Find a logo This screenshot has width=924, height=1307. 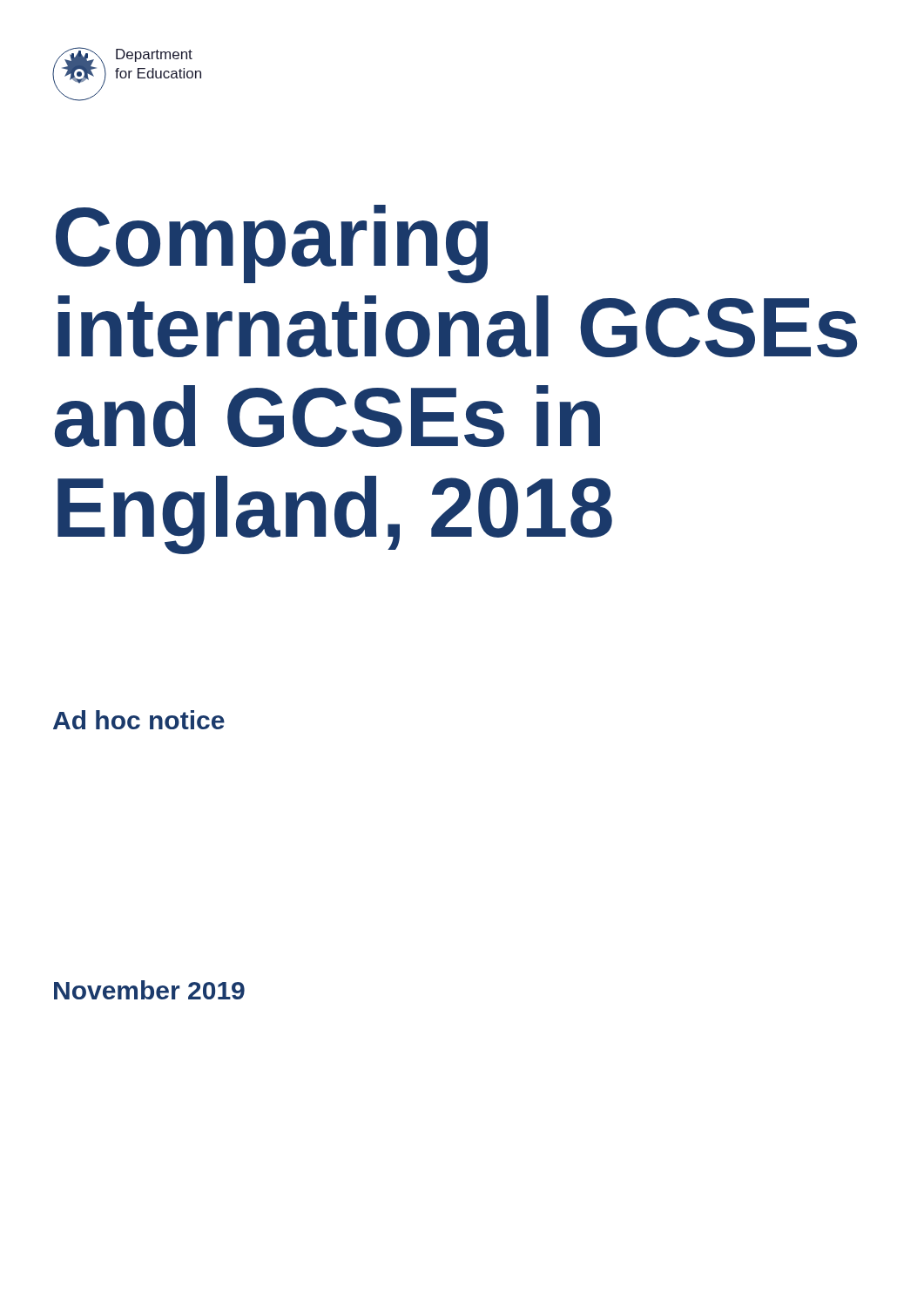127,73
